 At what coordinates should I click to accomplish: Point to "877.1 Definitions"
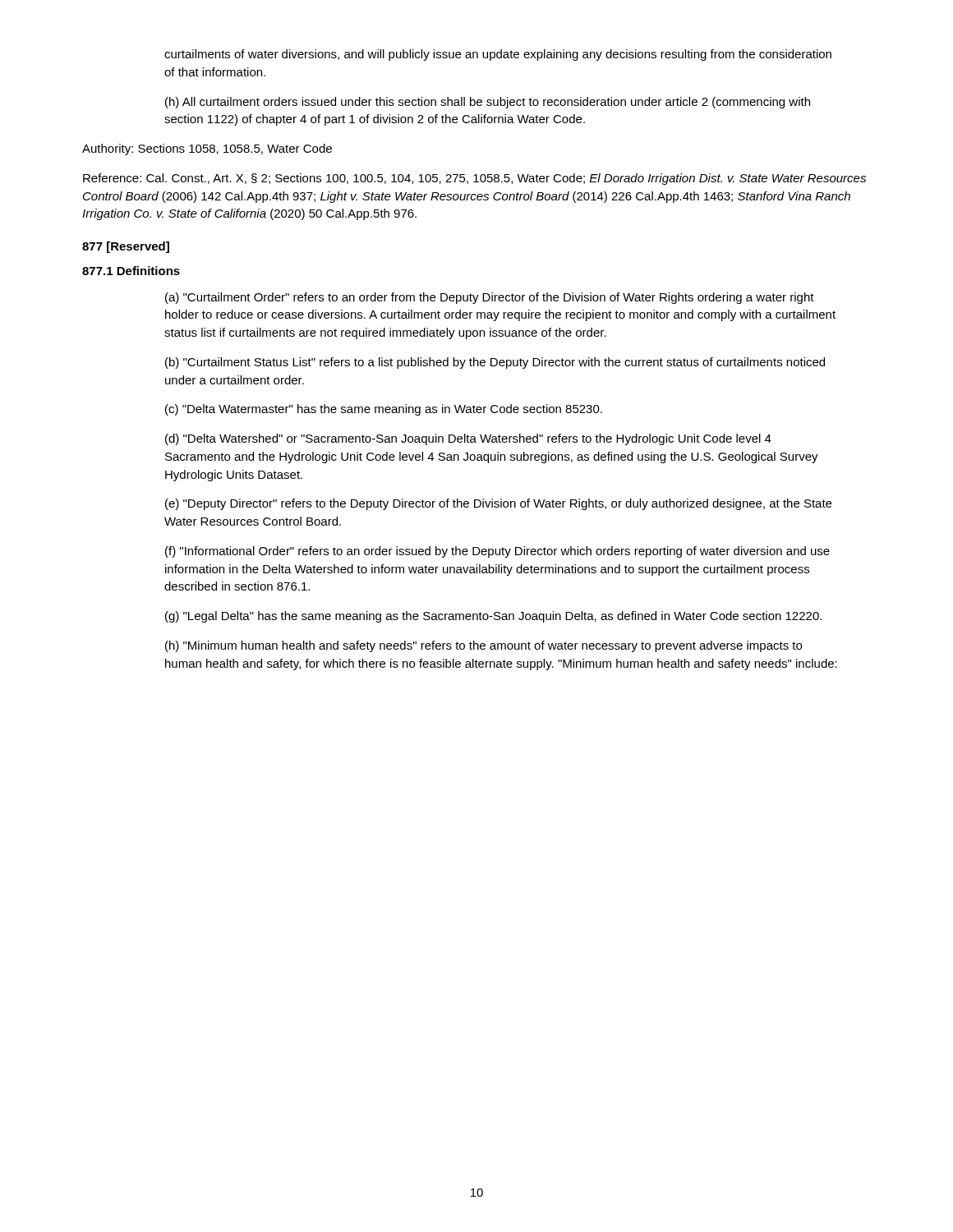pyautogui.click(x=131, y=270)
